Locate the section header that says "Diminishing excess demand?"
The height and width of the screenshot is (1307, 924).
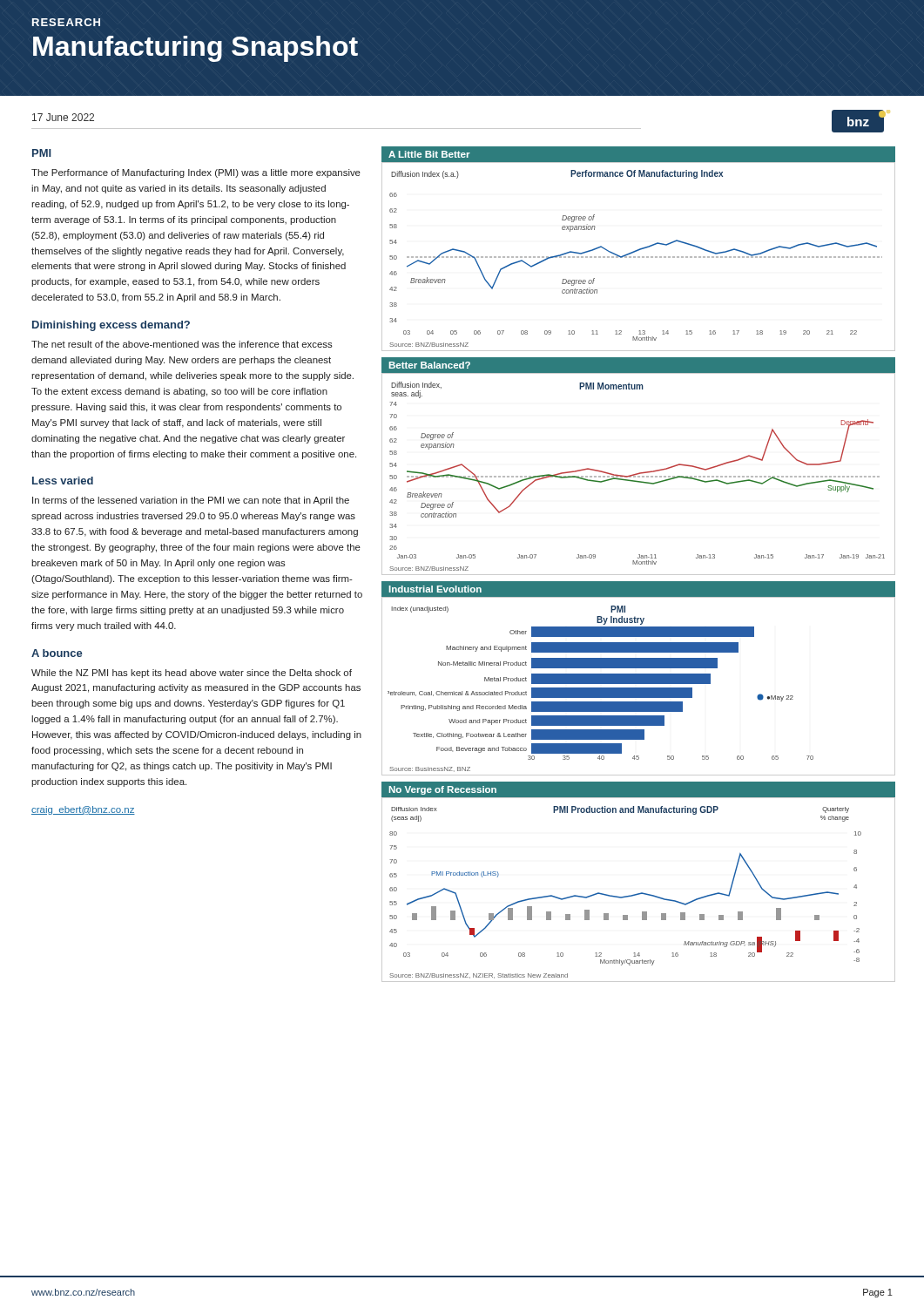111,325
